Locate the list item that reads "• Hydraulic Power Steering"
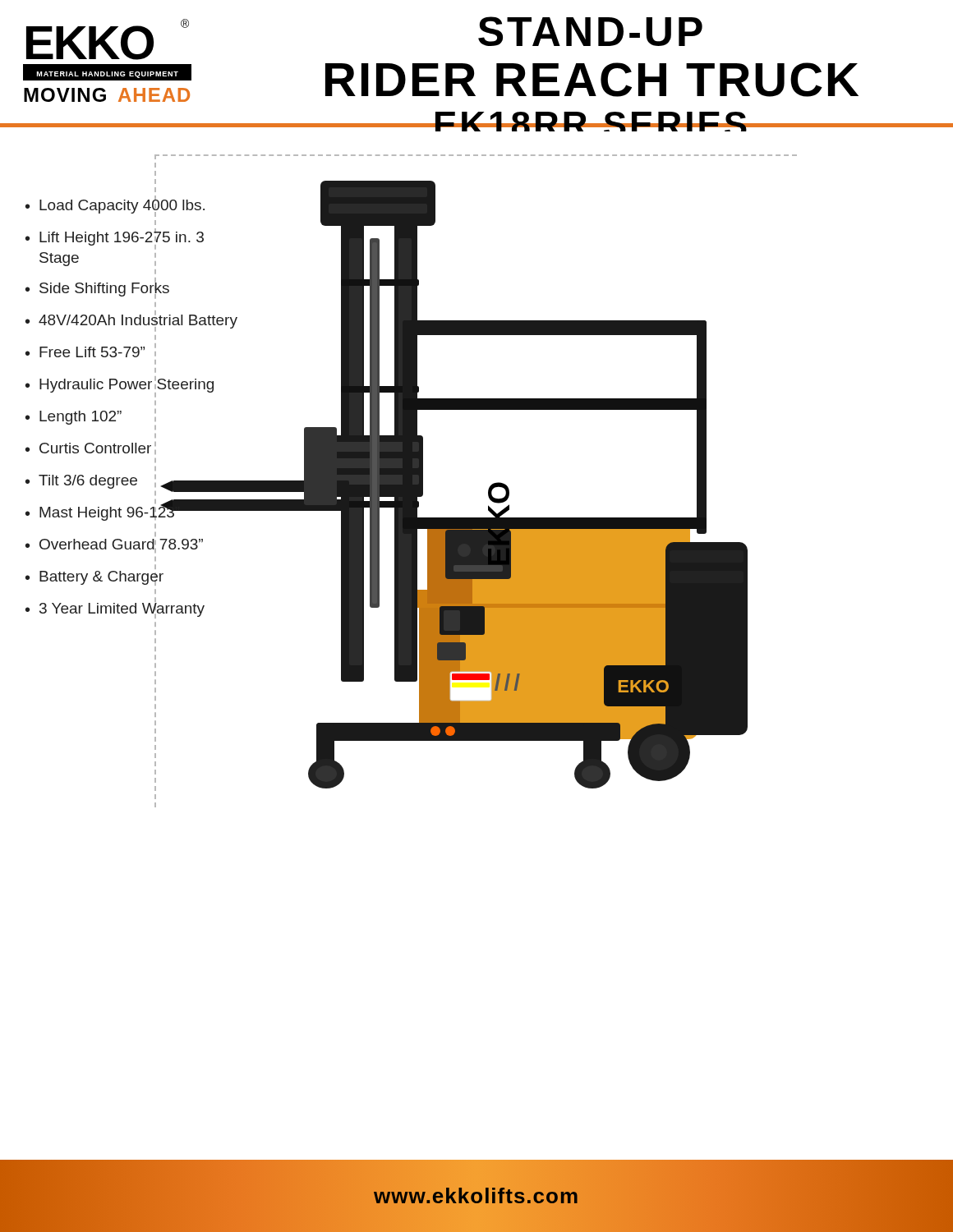This screenshot has height=1232, width=953. 120,385
